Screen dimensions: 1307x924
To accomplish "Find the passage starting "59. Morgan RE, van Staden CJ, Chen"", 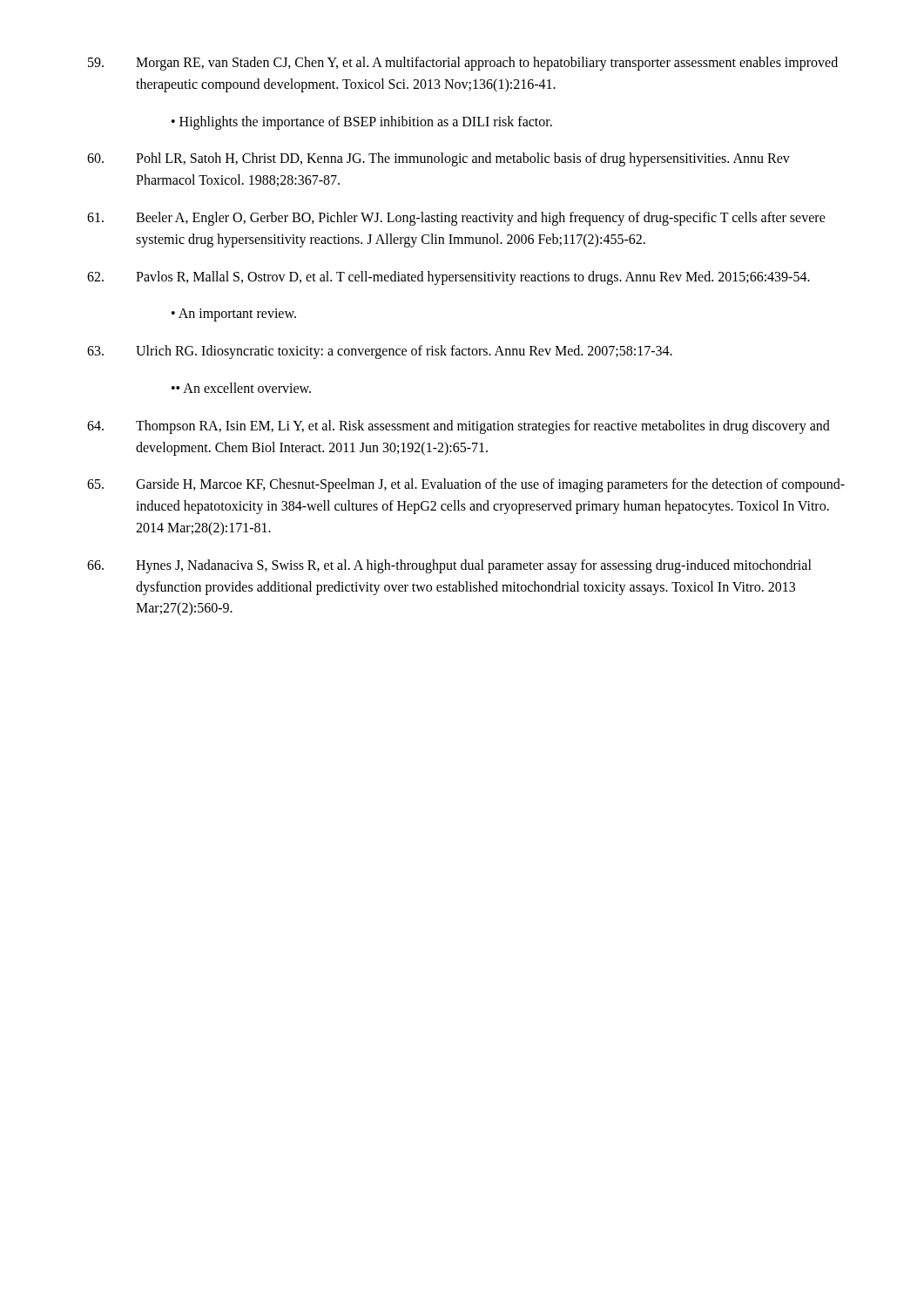I will pyautogui.click(x=466, y=74).
